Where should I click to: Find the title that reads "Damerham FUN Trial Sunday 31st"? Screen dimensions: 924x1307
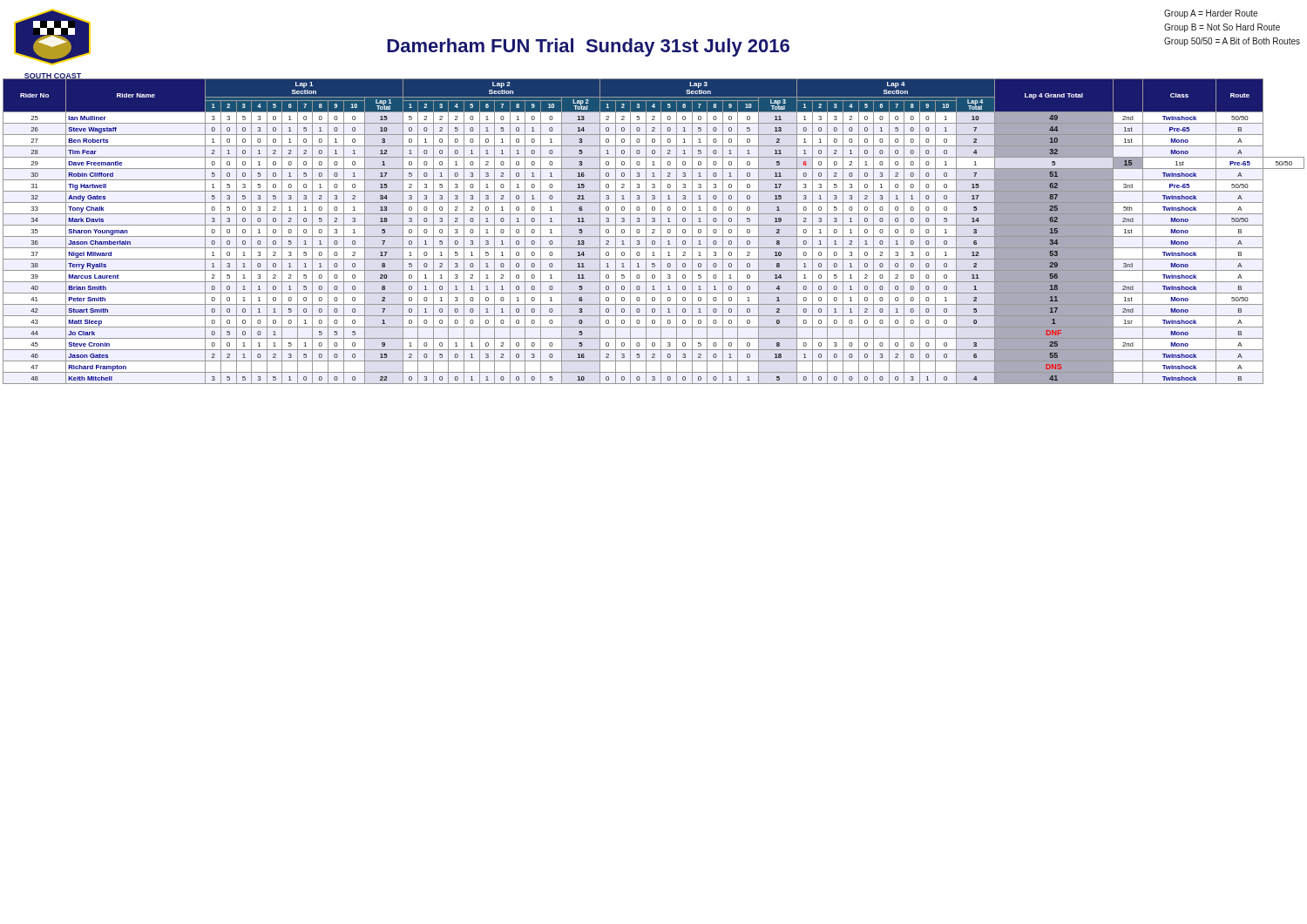[588, 46]
